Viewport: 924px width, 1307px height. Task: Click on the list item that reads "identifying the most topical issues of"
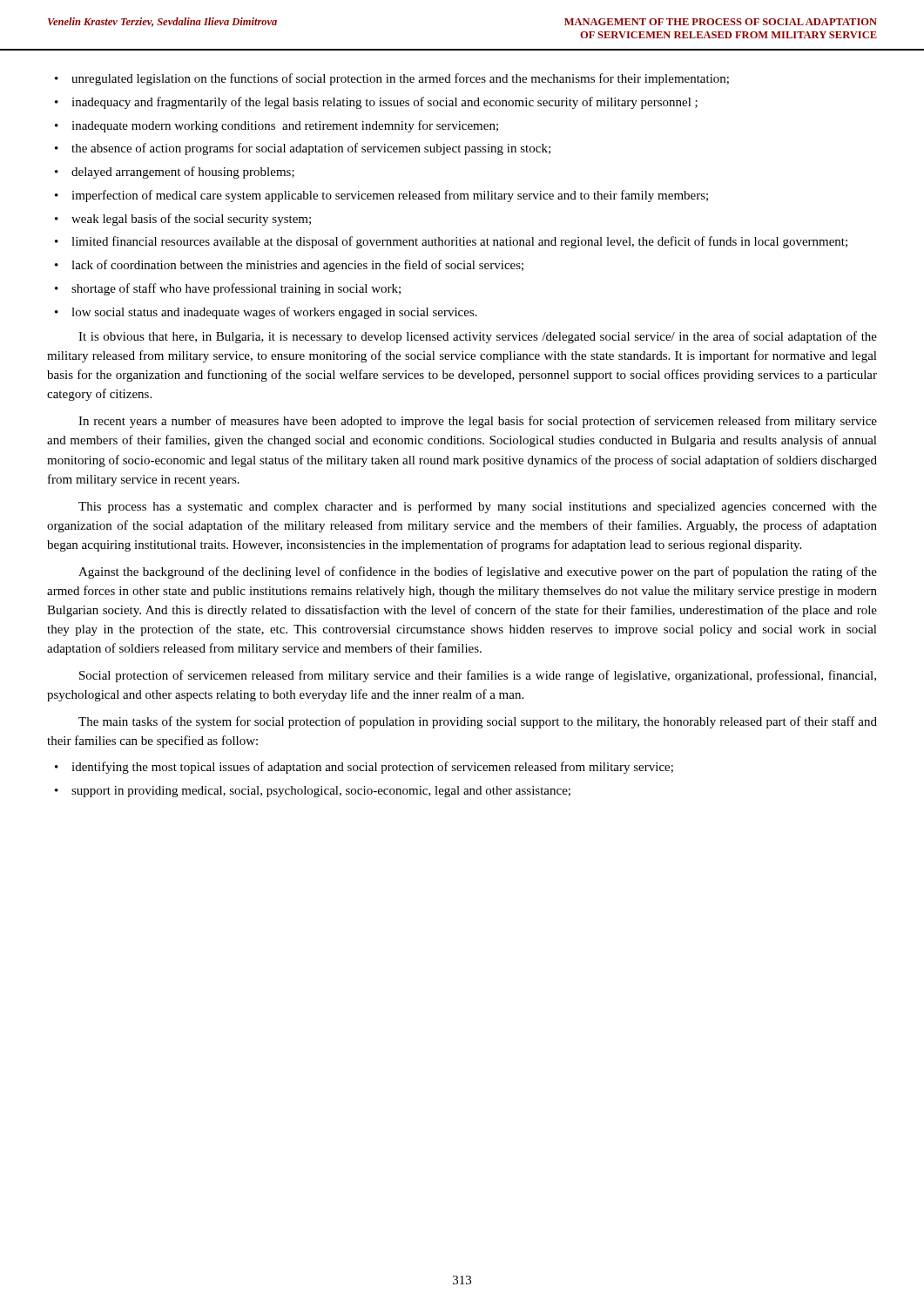pyautogui.click(x=373, y=767)
